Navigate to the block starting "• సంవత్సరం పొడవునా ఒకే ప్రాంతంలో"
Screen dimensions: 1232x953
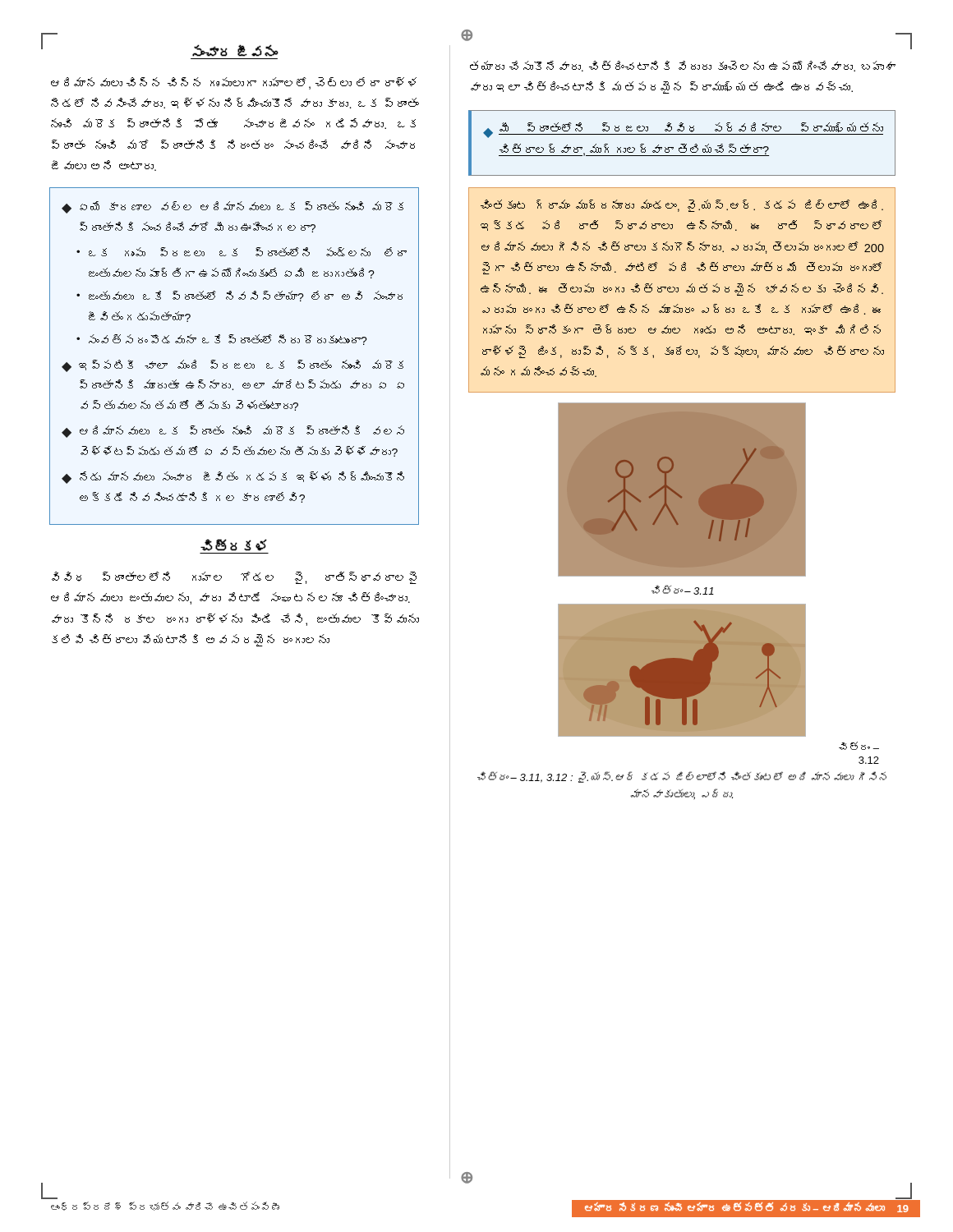pyautogui.click(x=242, y=341)
